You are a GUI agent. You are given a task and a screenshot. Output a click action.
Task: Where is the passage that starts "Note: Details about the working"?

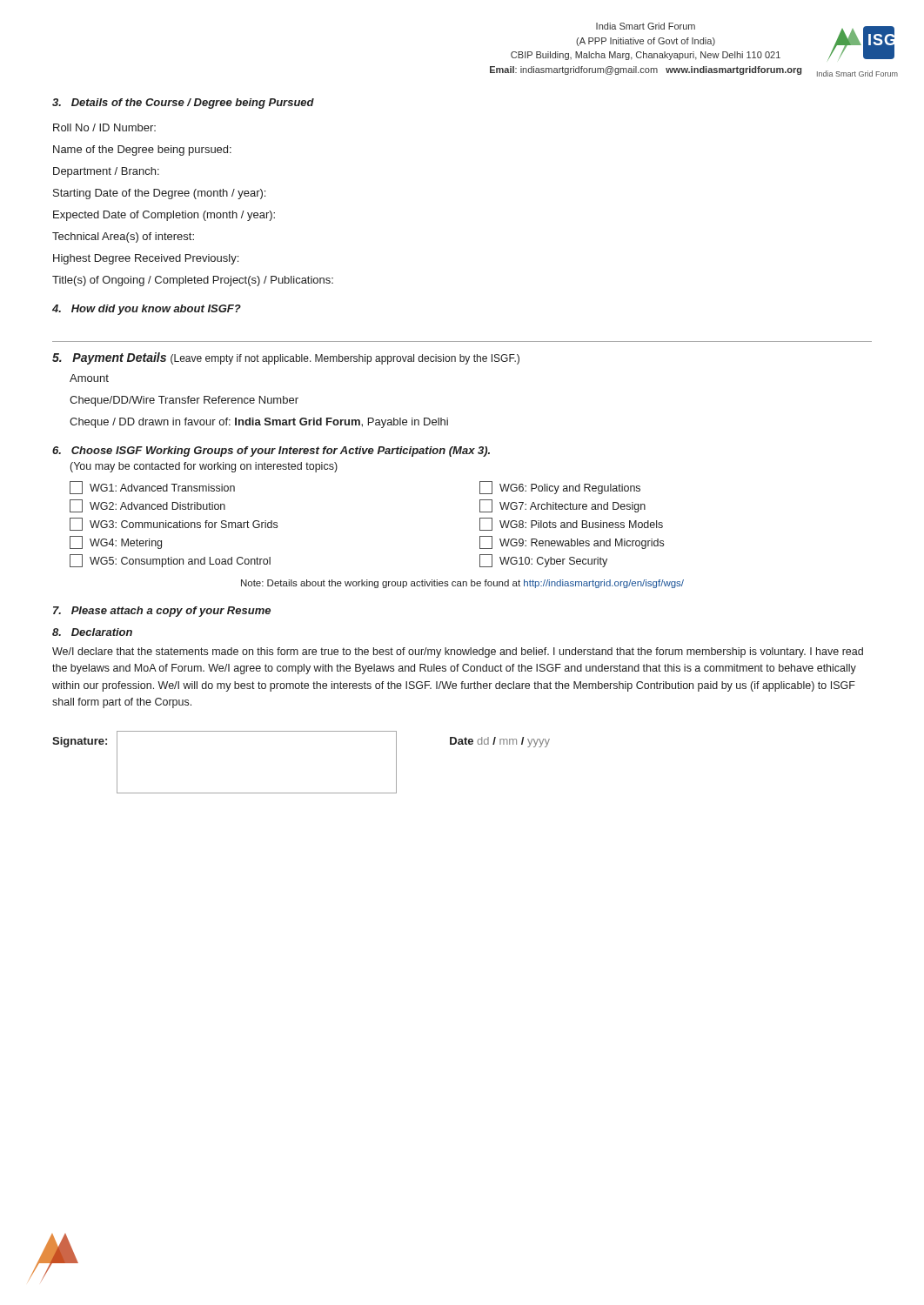tap(462, 583)
